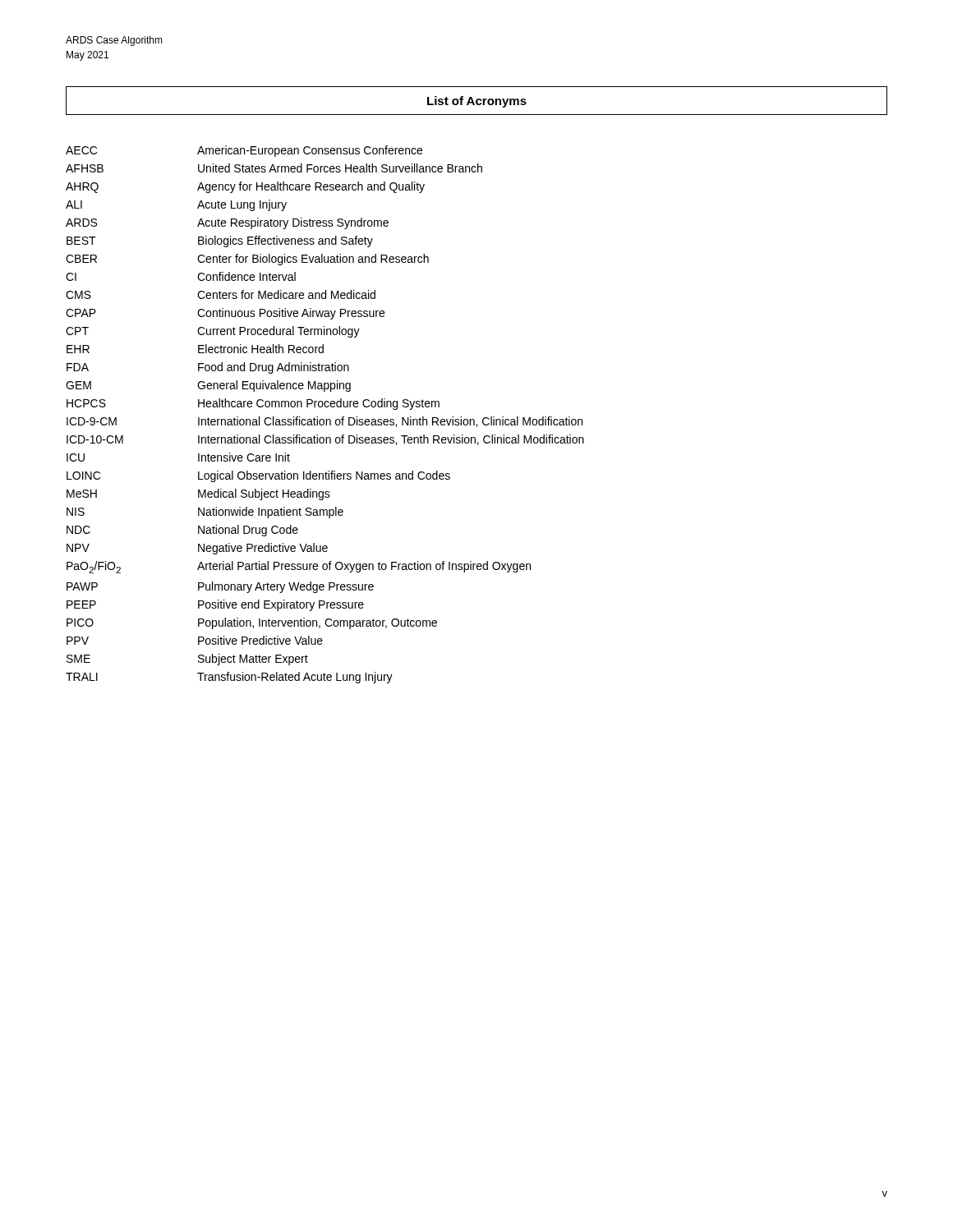The image size is (953, 1232).
Task: Select the section header
Action: 476,101
